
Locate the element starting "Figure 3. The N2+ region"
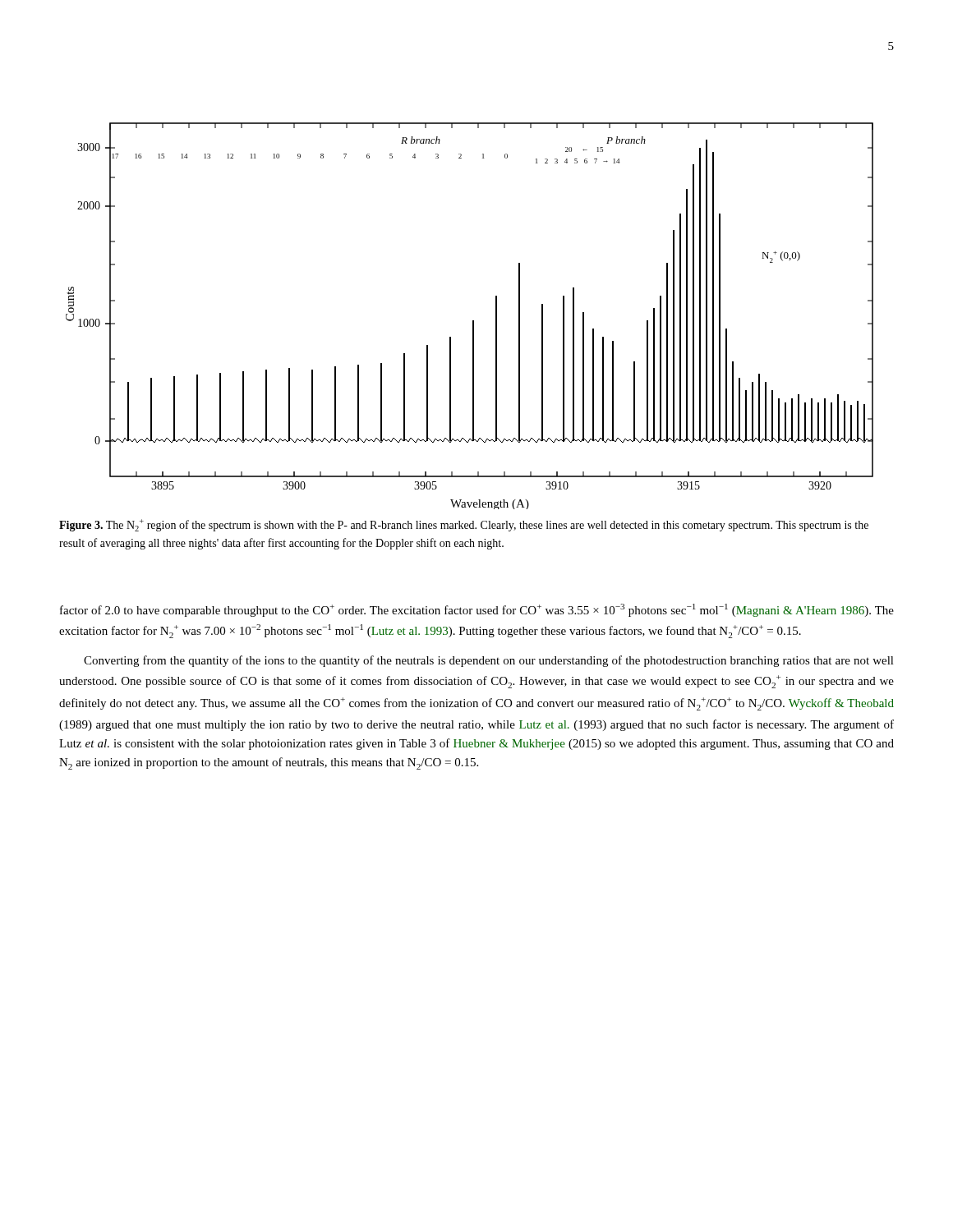point(476,534)
